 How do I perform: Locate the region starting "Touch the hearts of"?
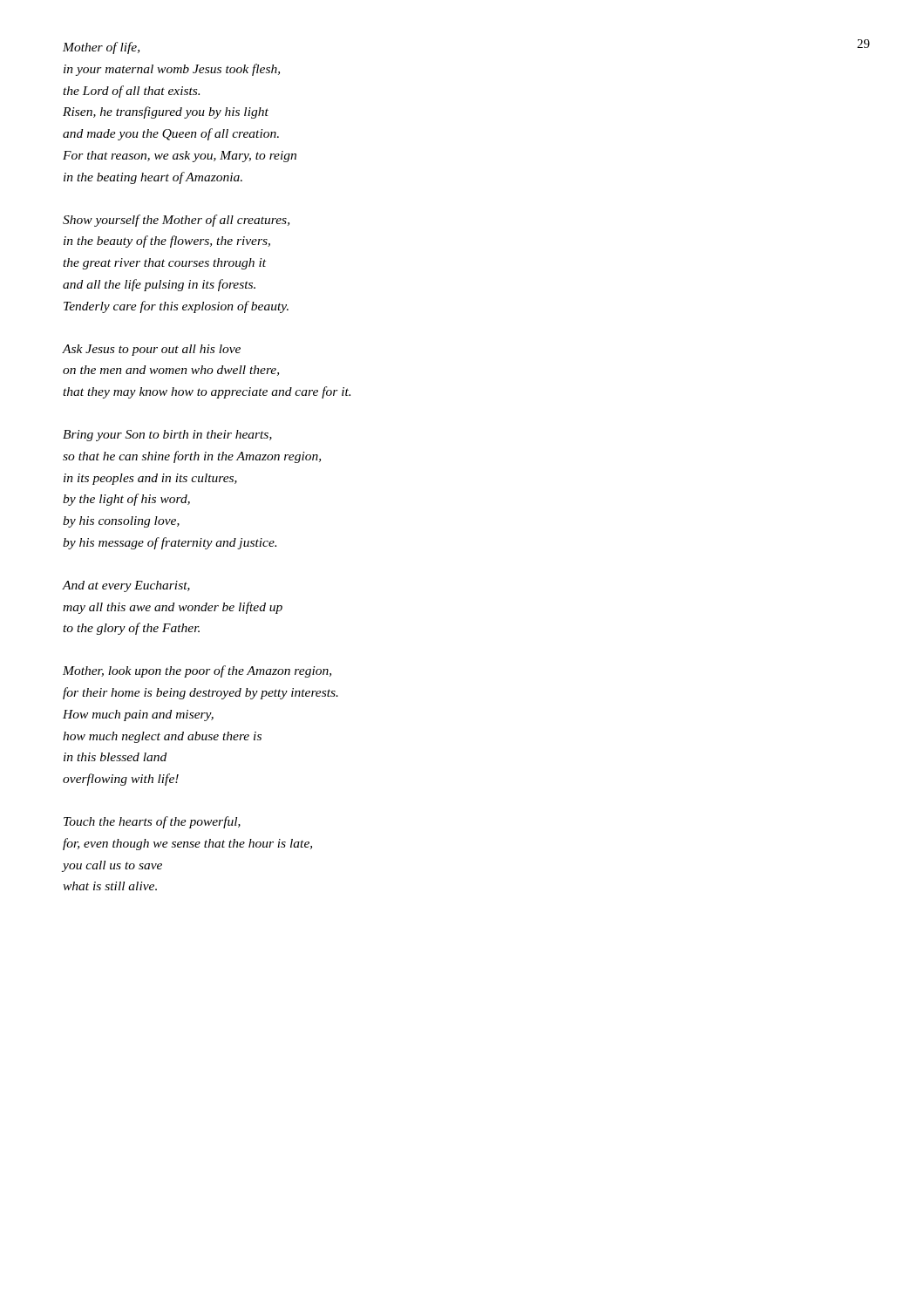(x=188, y=853)
